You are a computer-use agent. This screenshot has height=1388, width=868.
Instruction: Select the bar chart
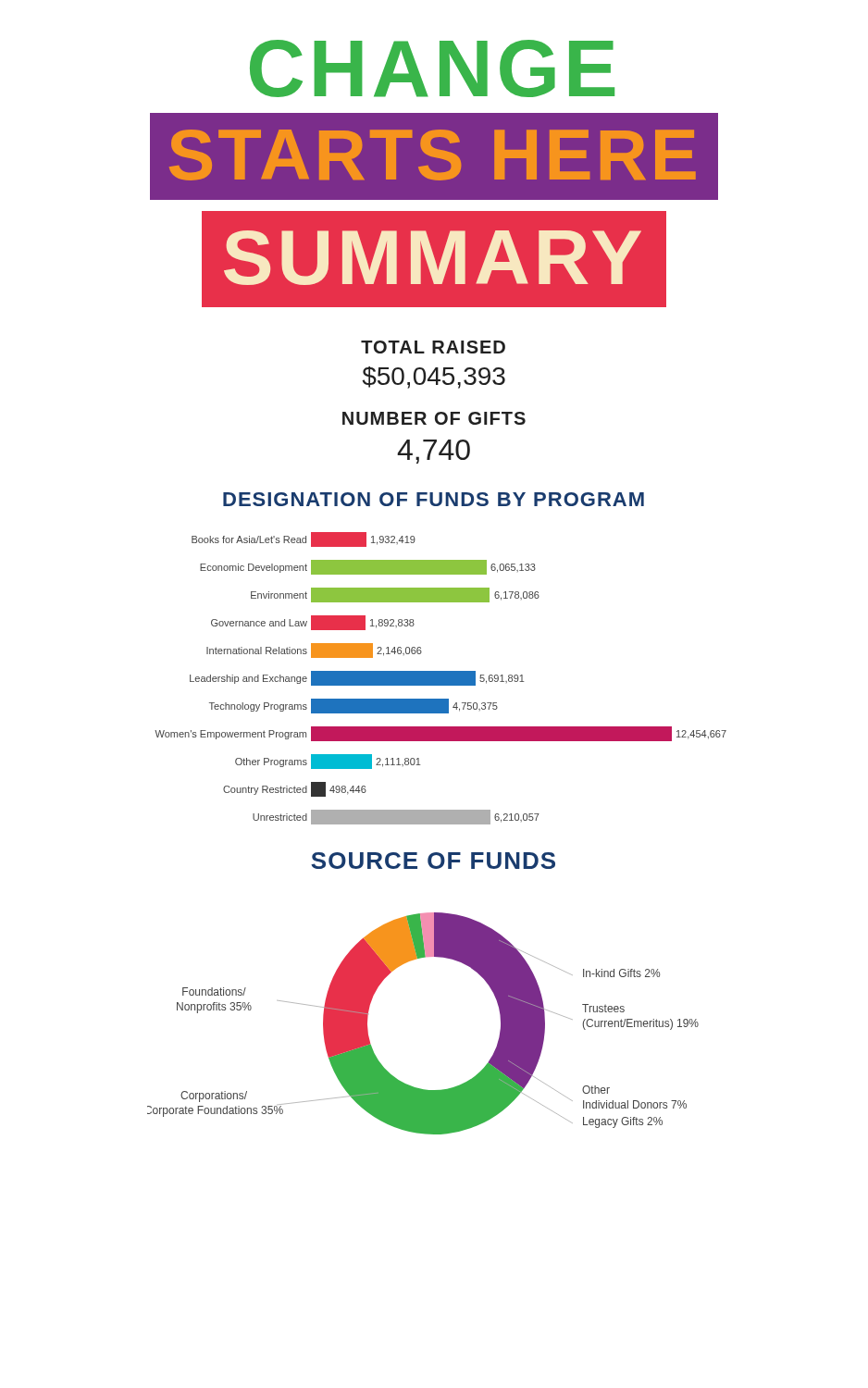(434, 675)
